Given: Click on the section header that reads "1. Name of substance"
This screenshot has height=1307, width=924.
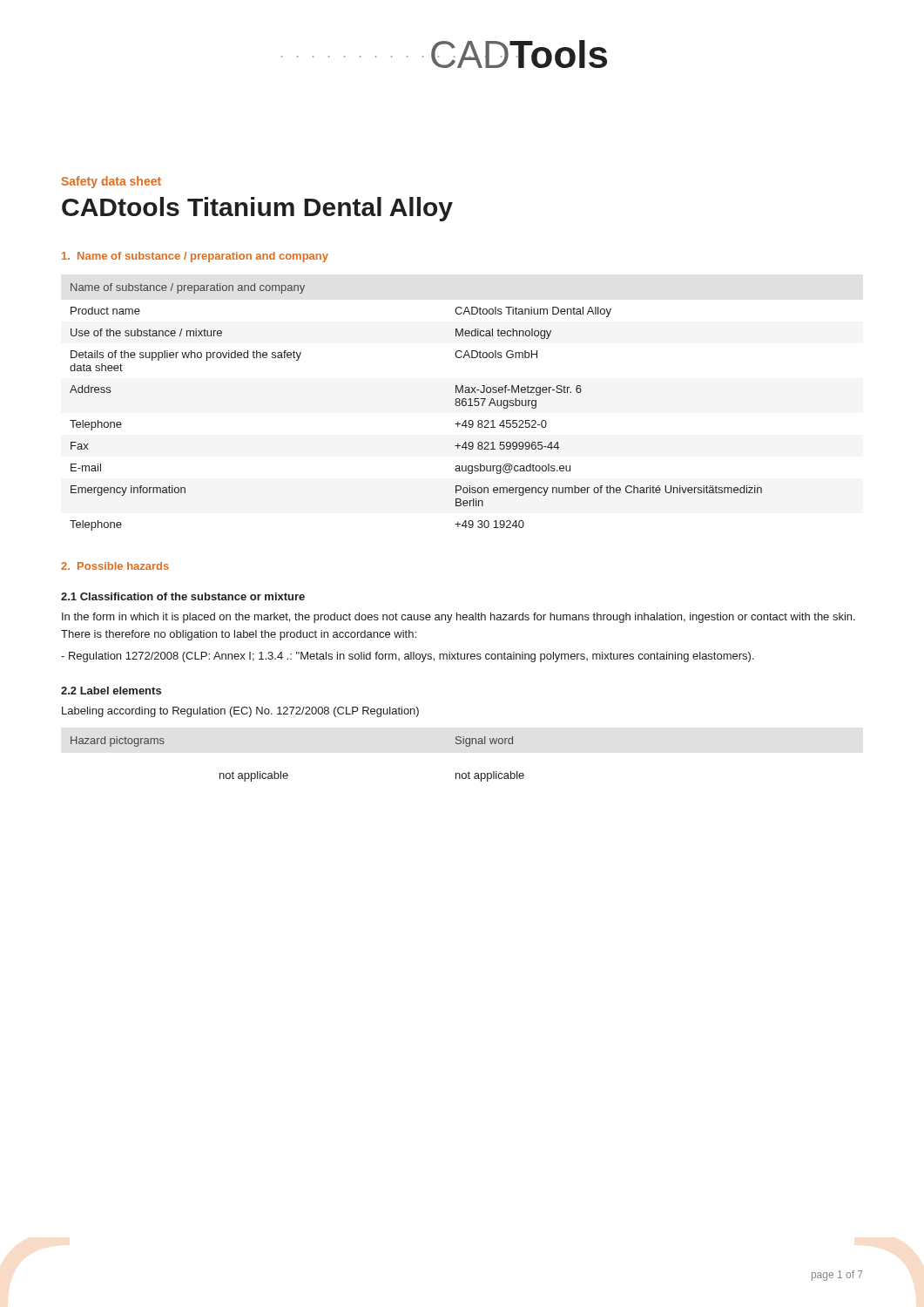Looking at the screenshot, I should click(195, 256).
